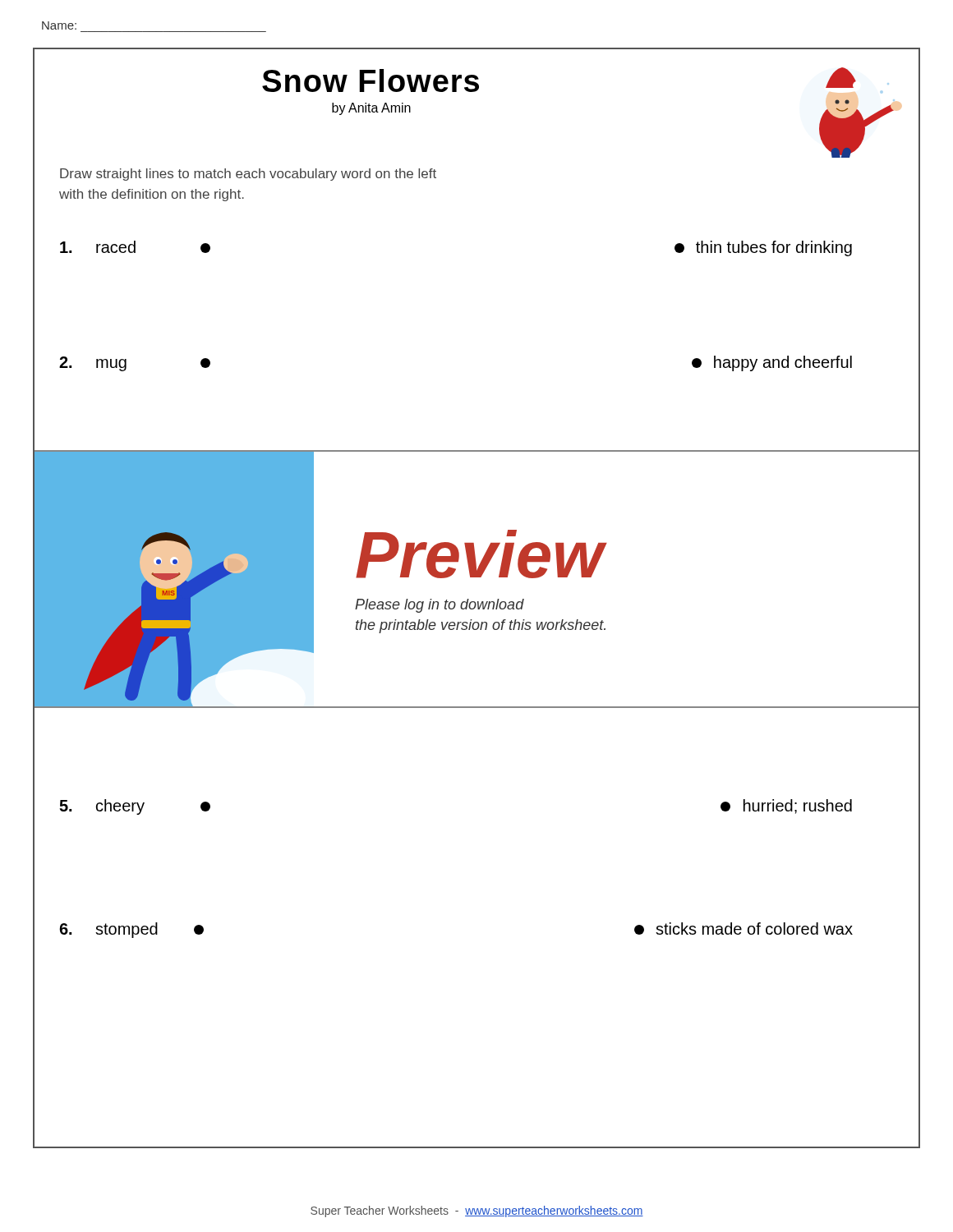This screenshot has width=953, height=1232.
Task: Locate the text "raced thin tubes for drinking"
Action: [122, 248]
